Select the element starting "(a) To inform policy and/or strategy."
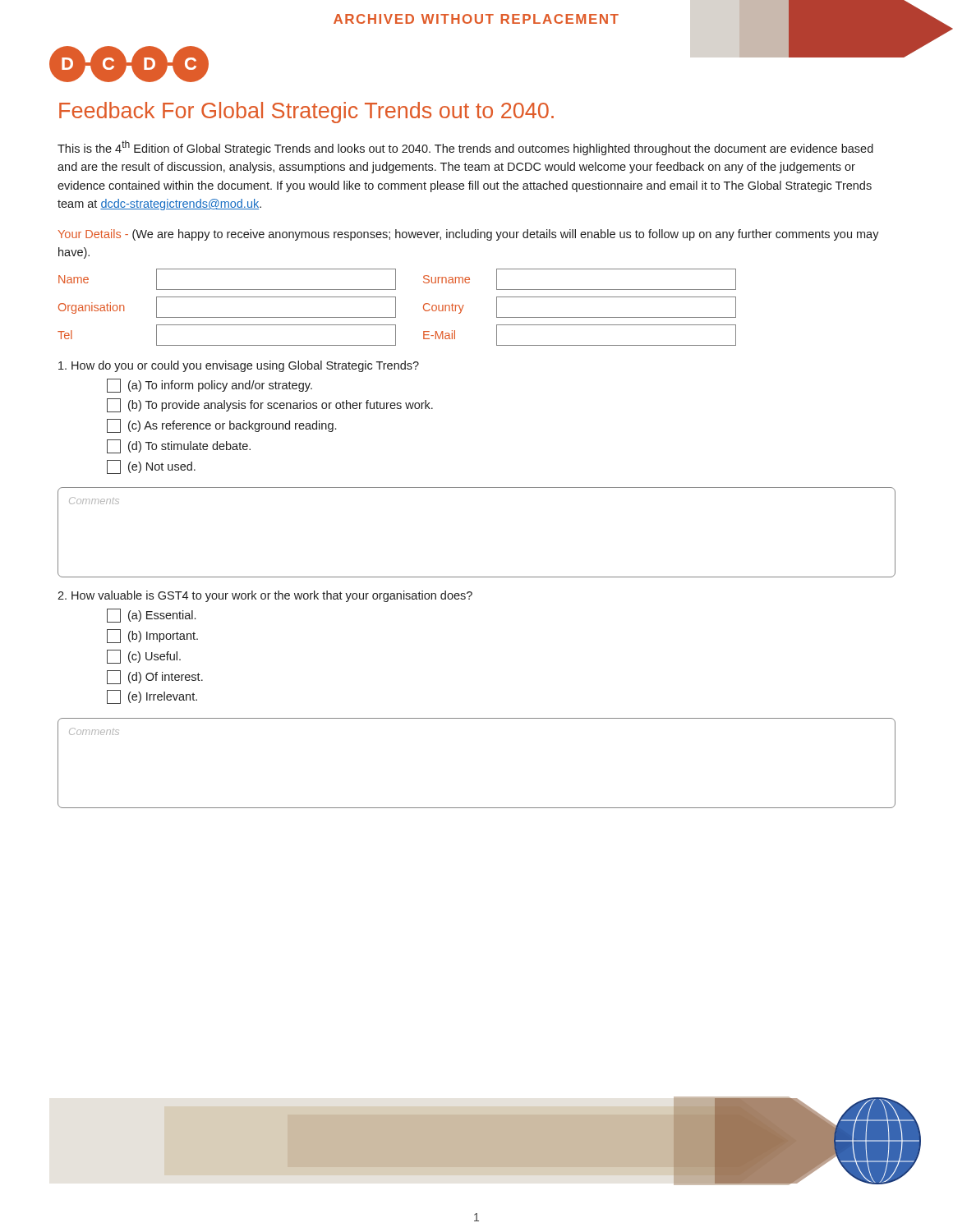The width and height of the screenshot is (953, 1232). [210, 386]
